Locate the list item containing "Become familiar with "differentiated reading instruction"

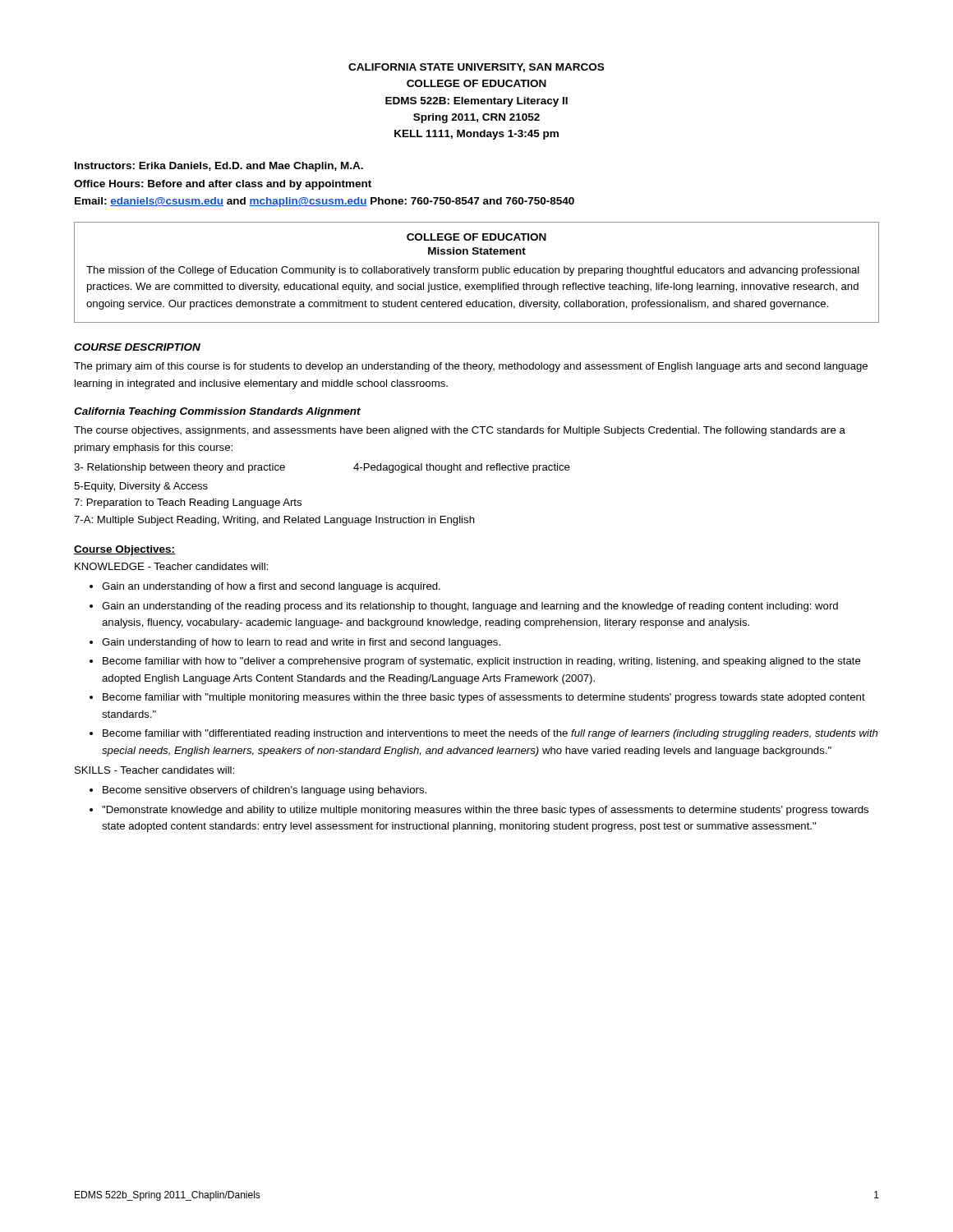click(x=490, y=742)
